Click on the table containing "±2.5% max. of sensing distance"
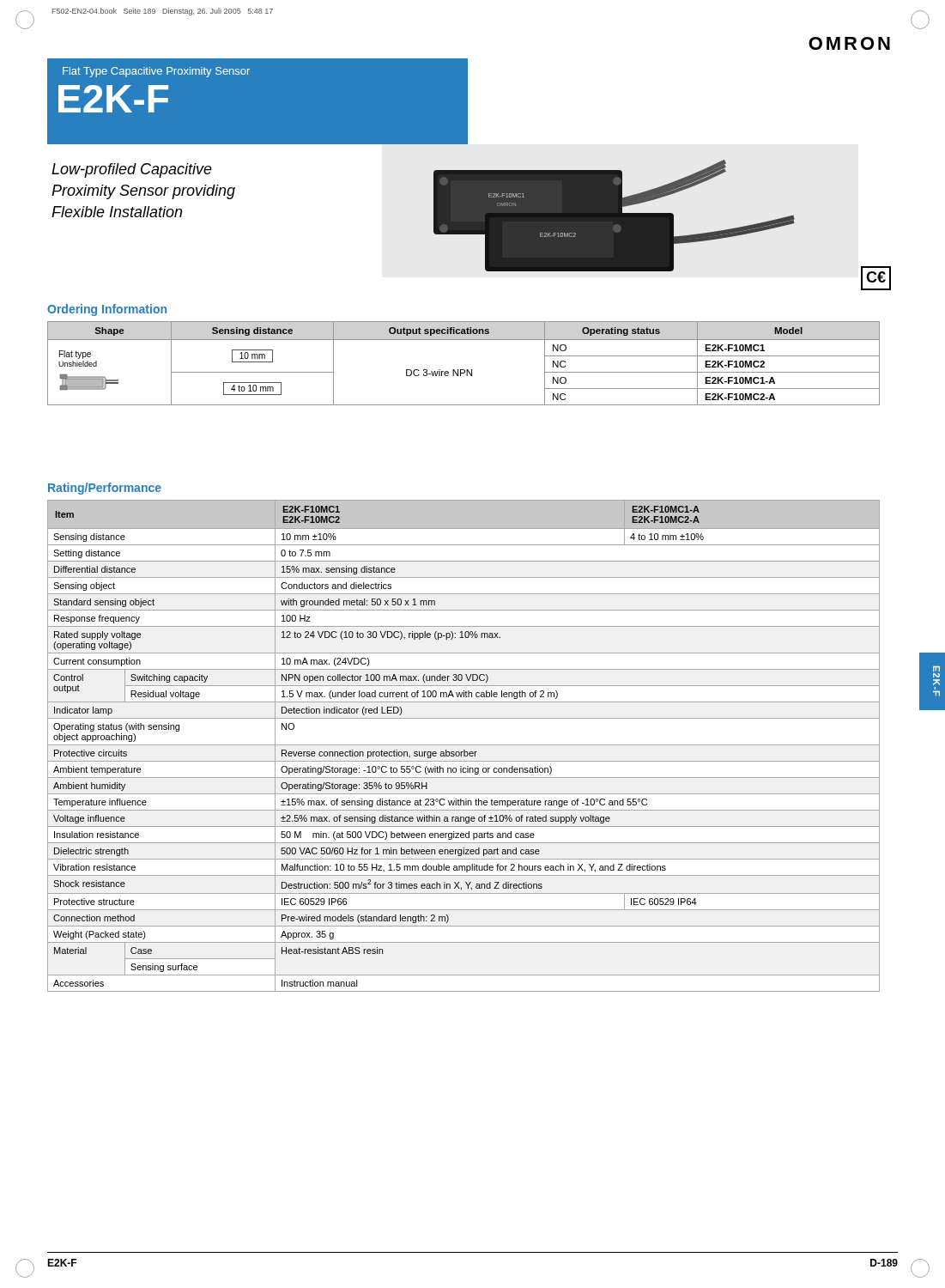 (464, 746)
